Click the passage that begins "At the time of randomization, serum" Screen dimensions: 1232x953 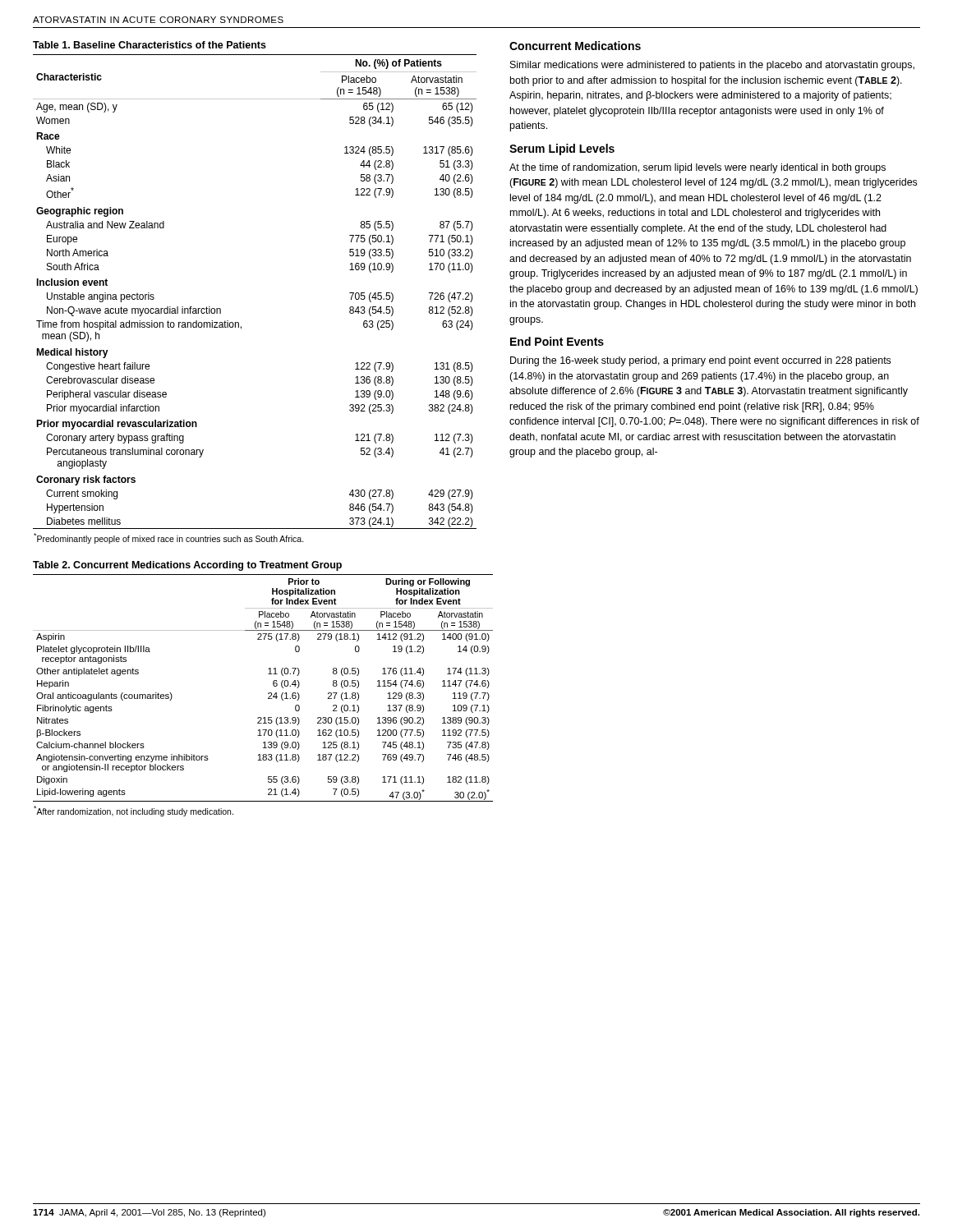tap(714, 243)
